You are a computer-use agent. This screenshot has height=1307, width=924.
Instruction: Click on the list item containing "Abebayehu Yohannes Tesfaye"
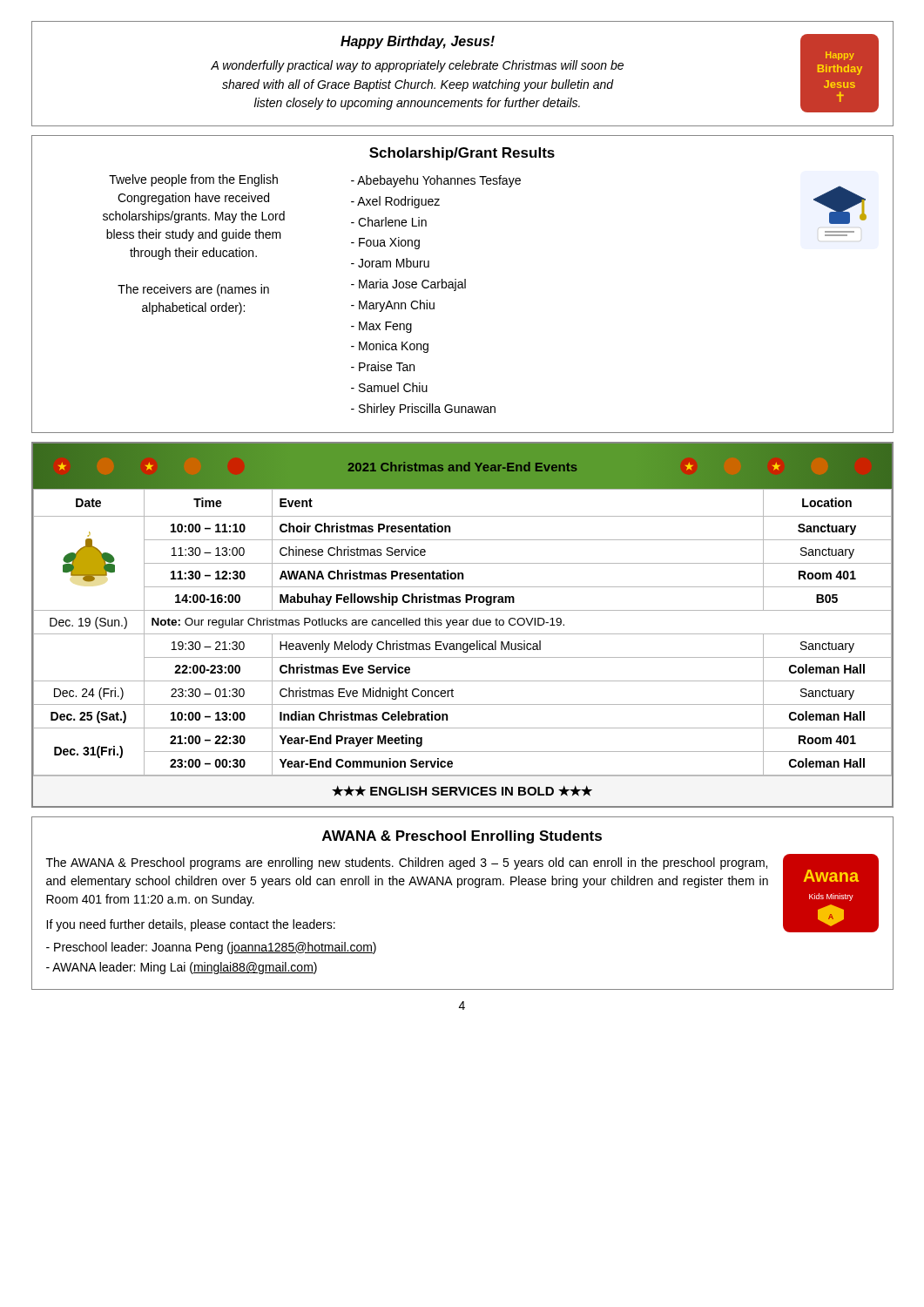coord(439,180)
